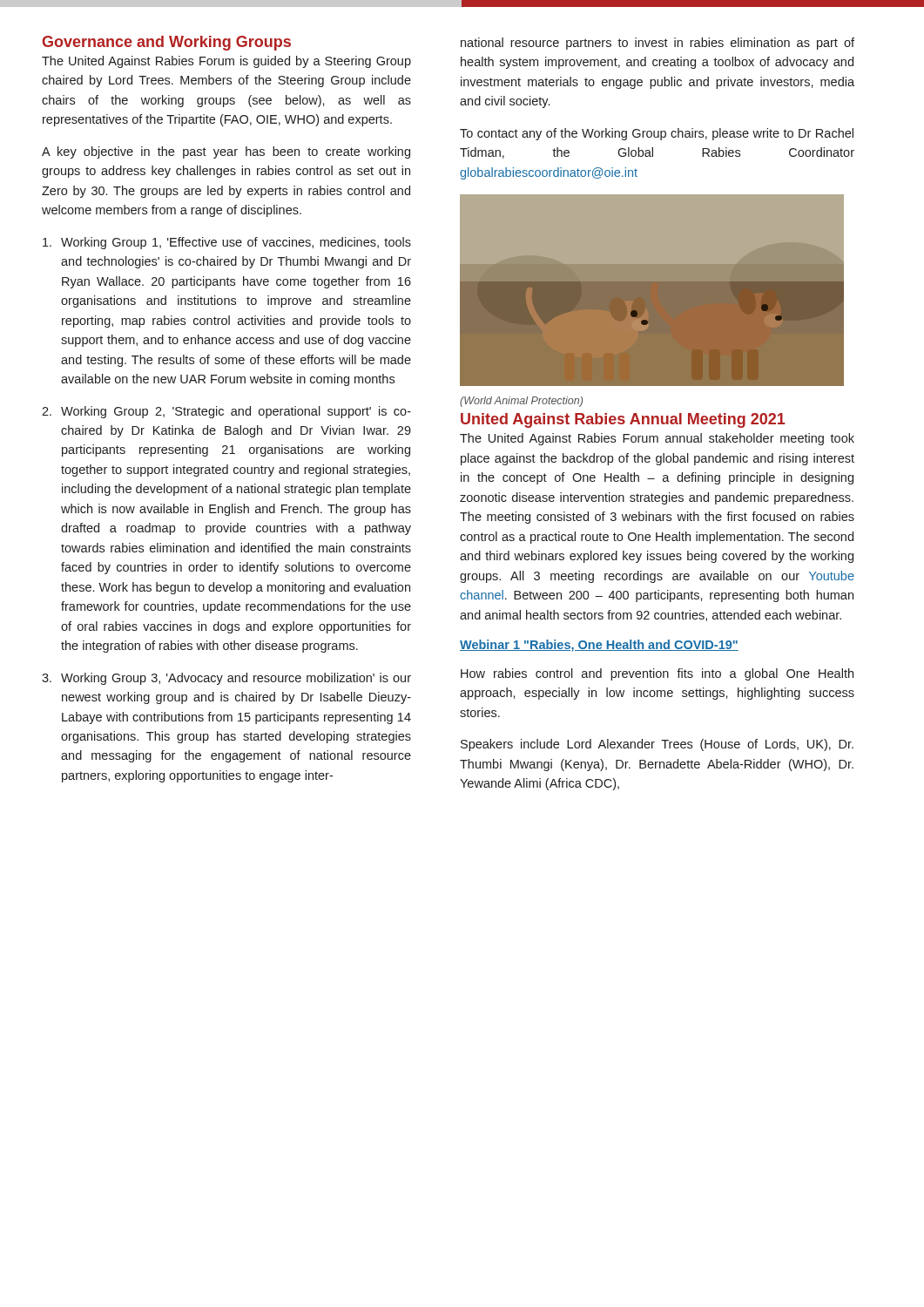Select the list item that says "3. Working Group 3, 'Advocacy and resource mobilization'"
924x1307 pixels.
(x=226, y=727)
